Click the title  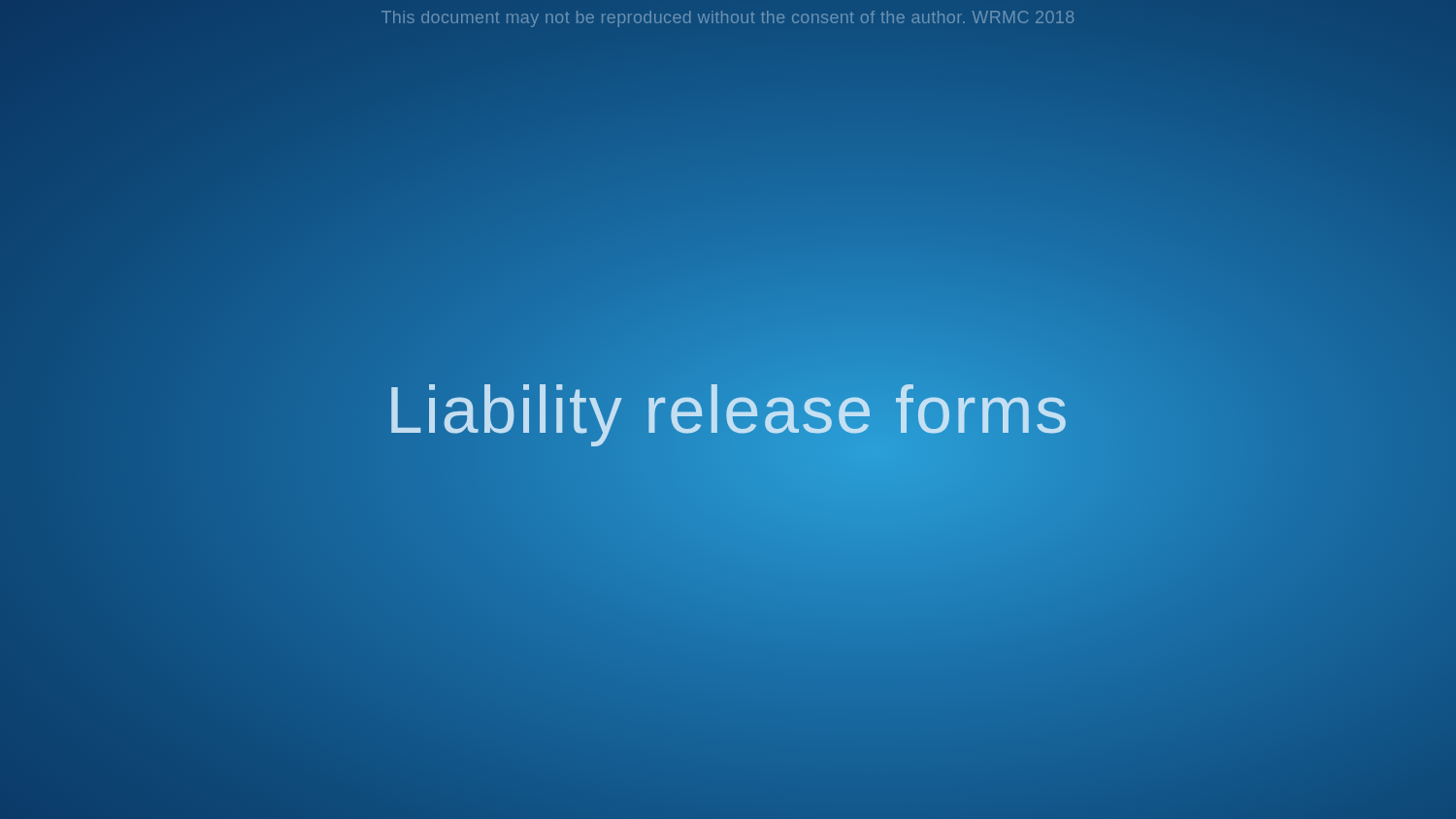click(728, 410)
